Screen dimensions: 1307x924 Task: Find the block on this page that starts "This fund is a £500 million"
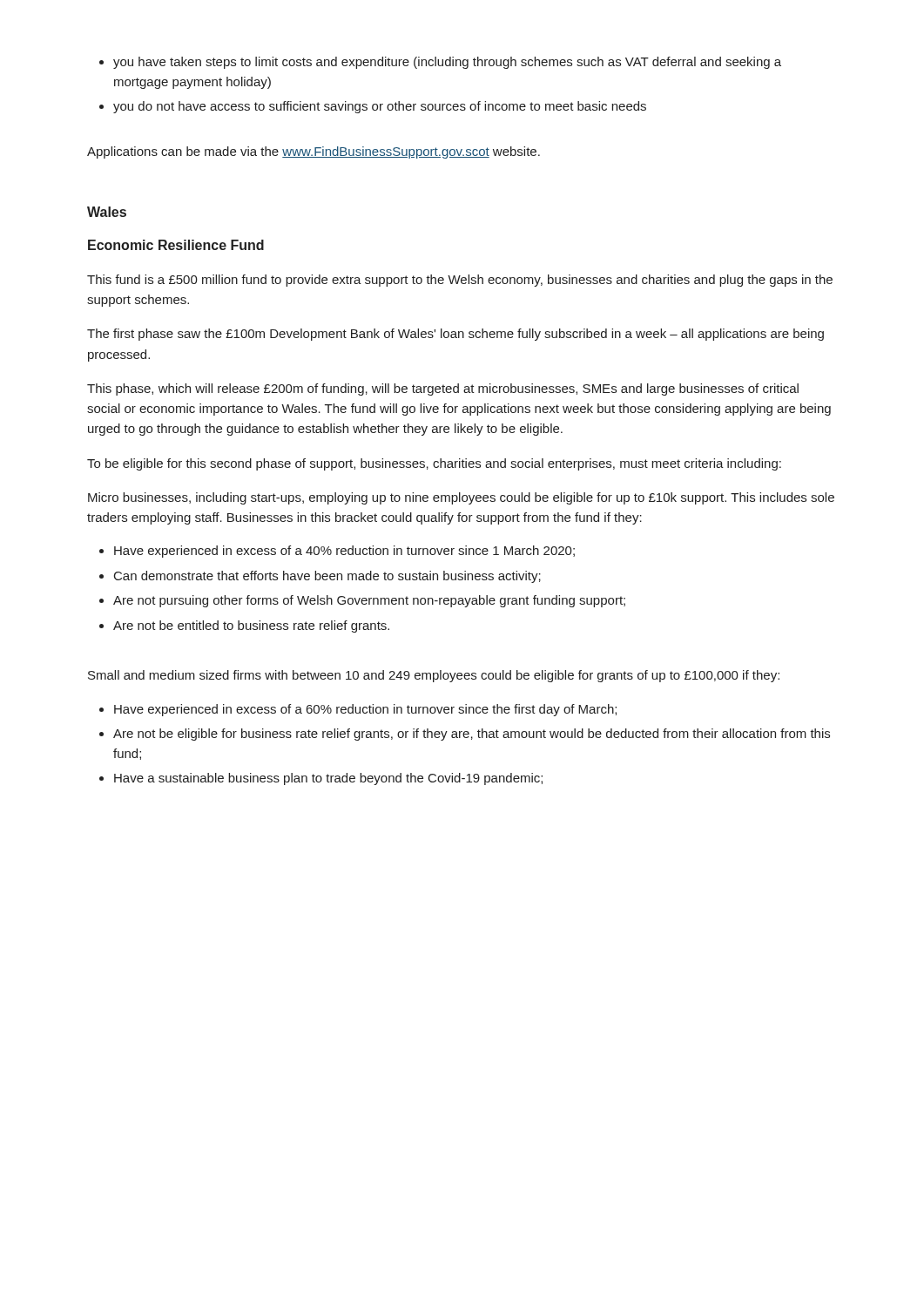[x=460, y=289]
